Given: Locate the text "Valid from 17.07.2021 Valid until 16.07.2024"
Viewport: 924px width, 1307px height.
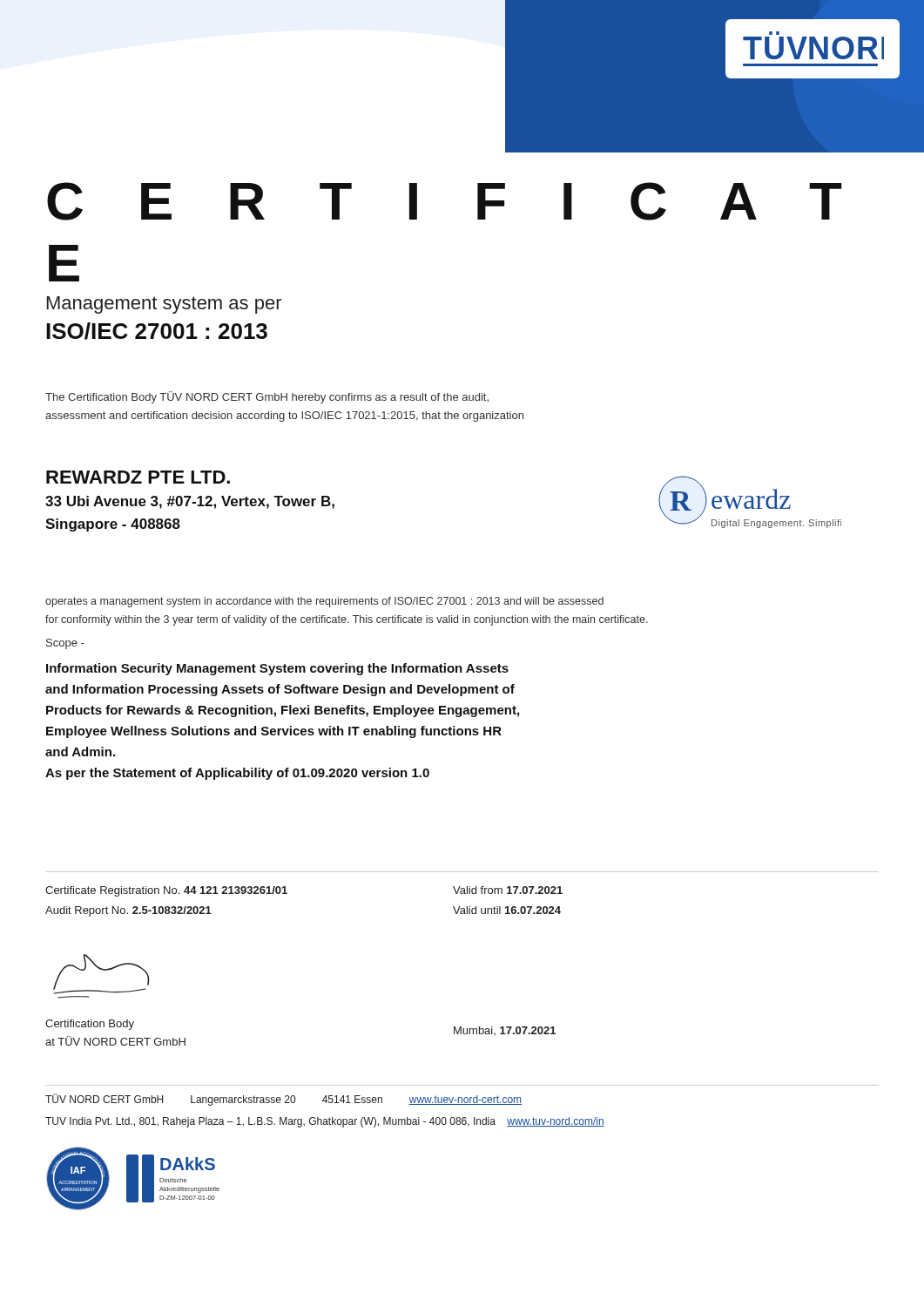Looking at the screenshot, I should click(x=508, y=900).
